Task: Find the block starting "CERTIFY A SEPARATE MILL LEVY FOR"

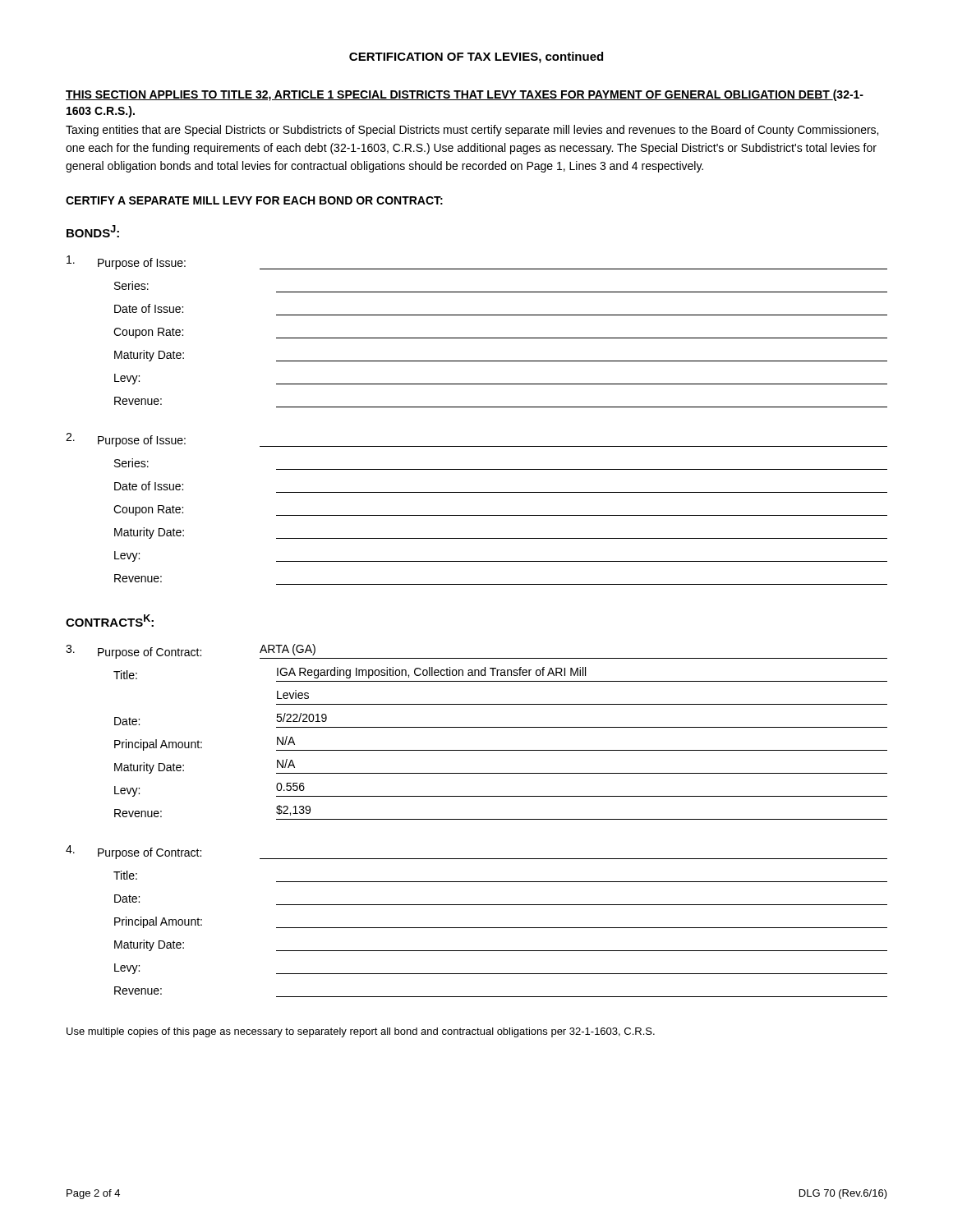Action: coord(255,200)
